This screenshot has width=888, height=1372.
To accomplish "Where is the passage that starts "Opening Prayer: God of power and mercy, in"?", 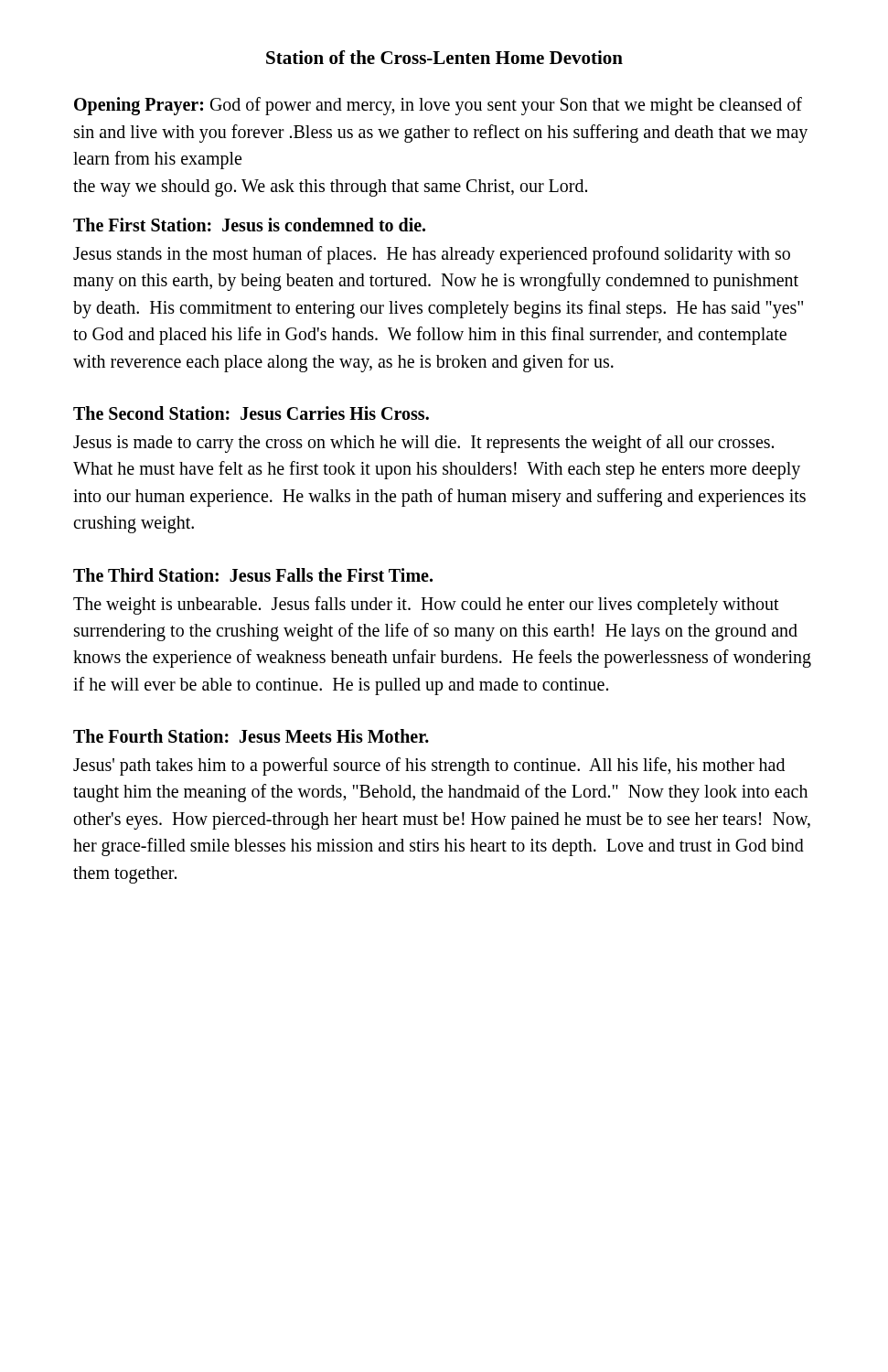I will 440,145.
